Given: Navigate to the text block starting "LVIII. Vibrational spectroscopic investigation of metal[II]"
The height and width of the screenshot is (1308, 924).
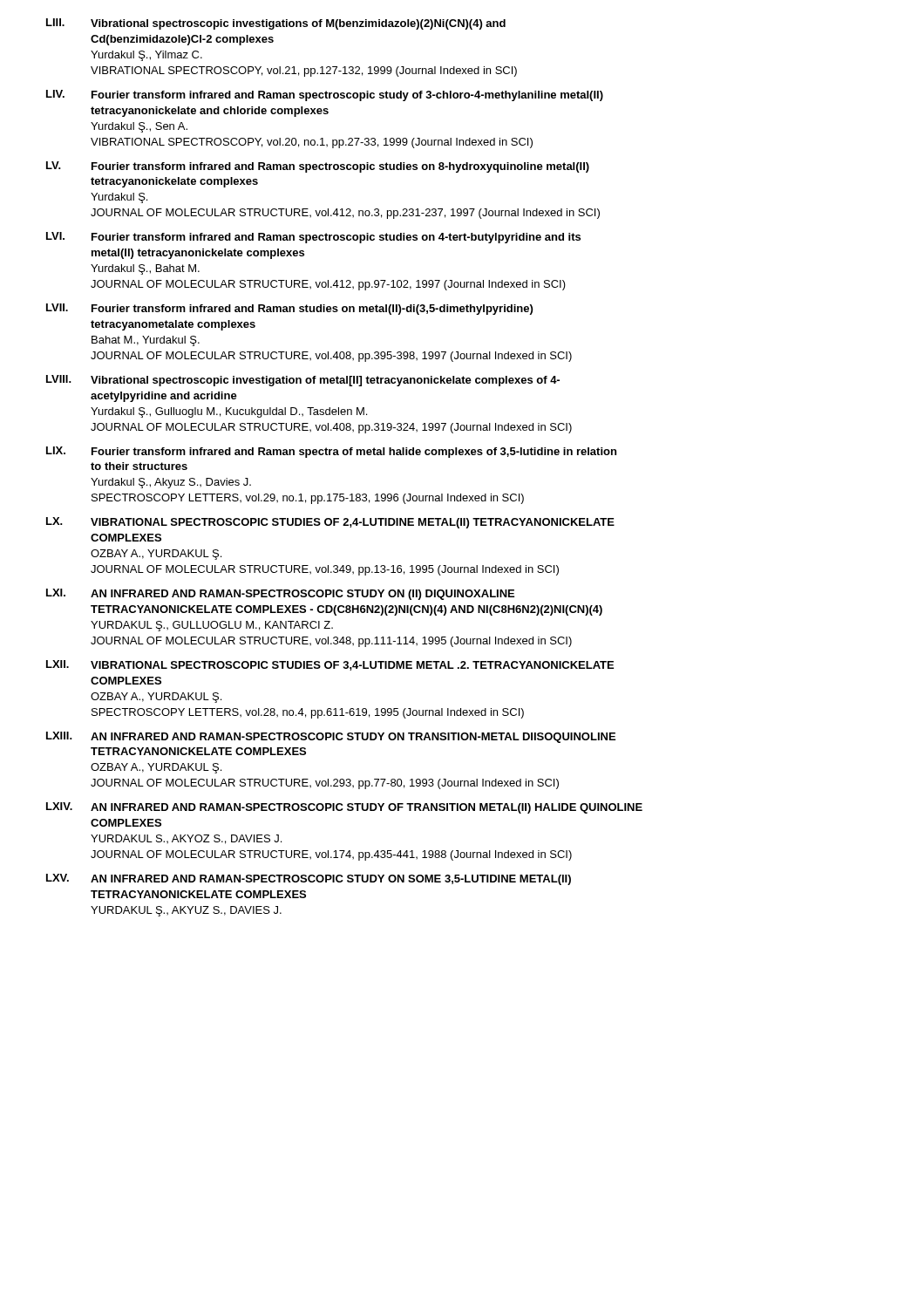Looking at the screenshot, I should [303, 381].
